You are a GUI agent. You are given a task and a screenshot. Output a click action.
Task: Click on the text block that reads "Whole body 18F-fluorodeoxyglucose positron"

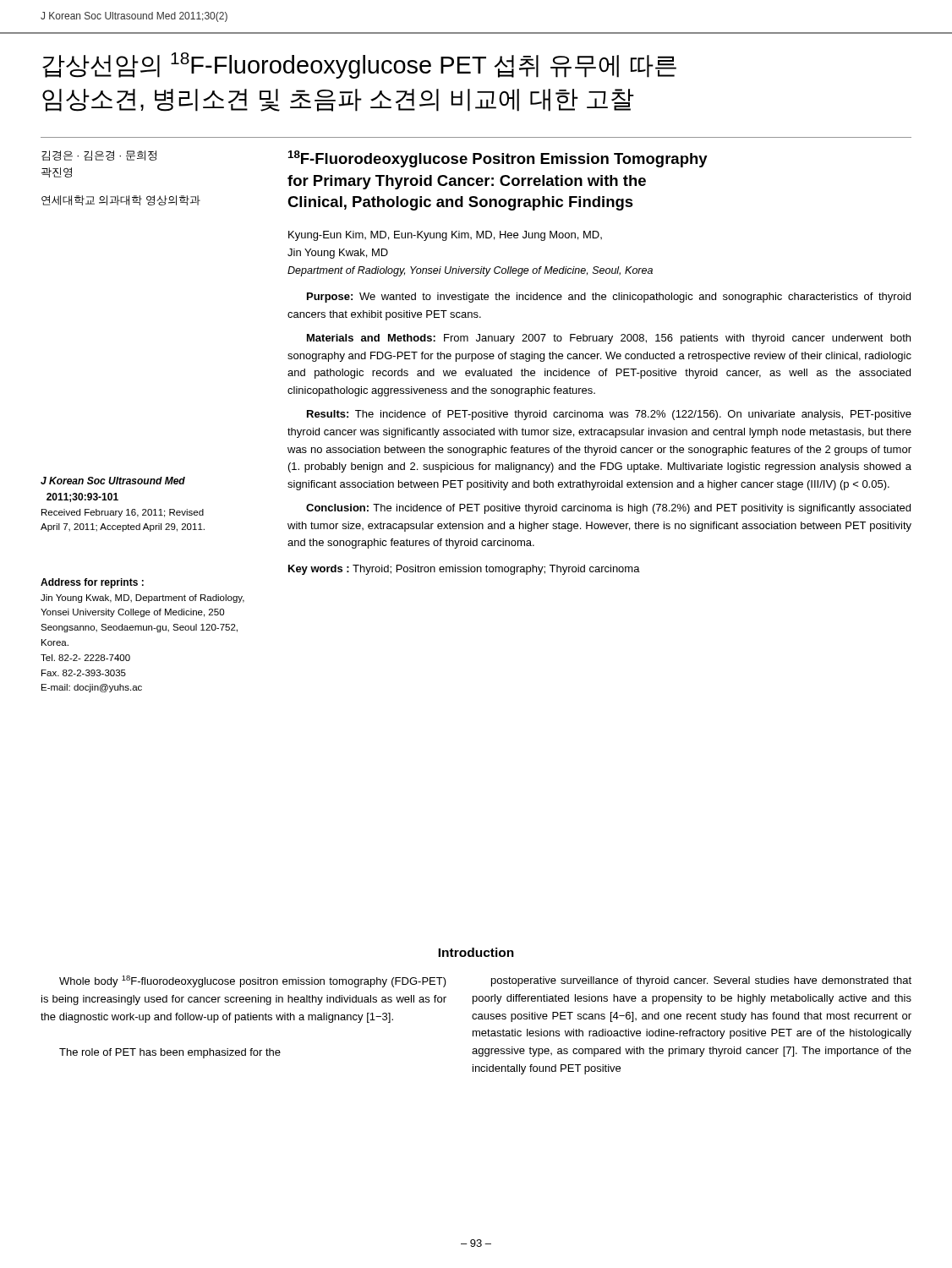tap(243, 1017)
